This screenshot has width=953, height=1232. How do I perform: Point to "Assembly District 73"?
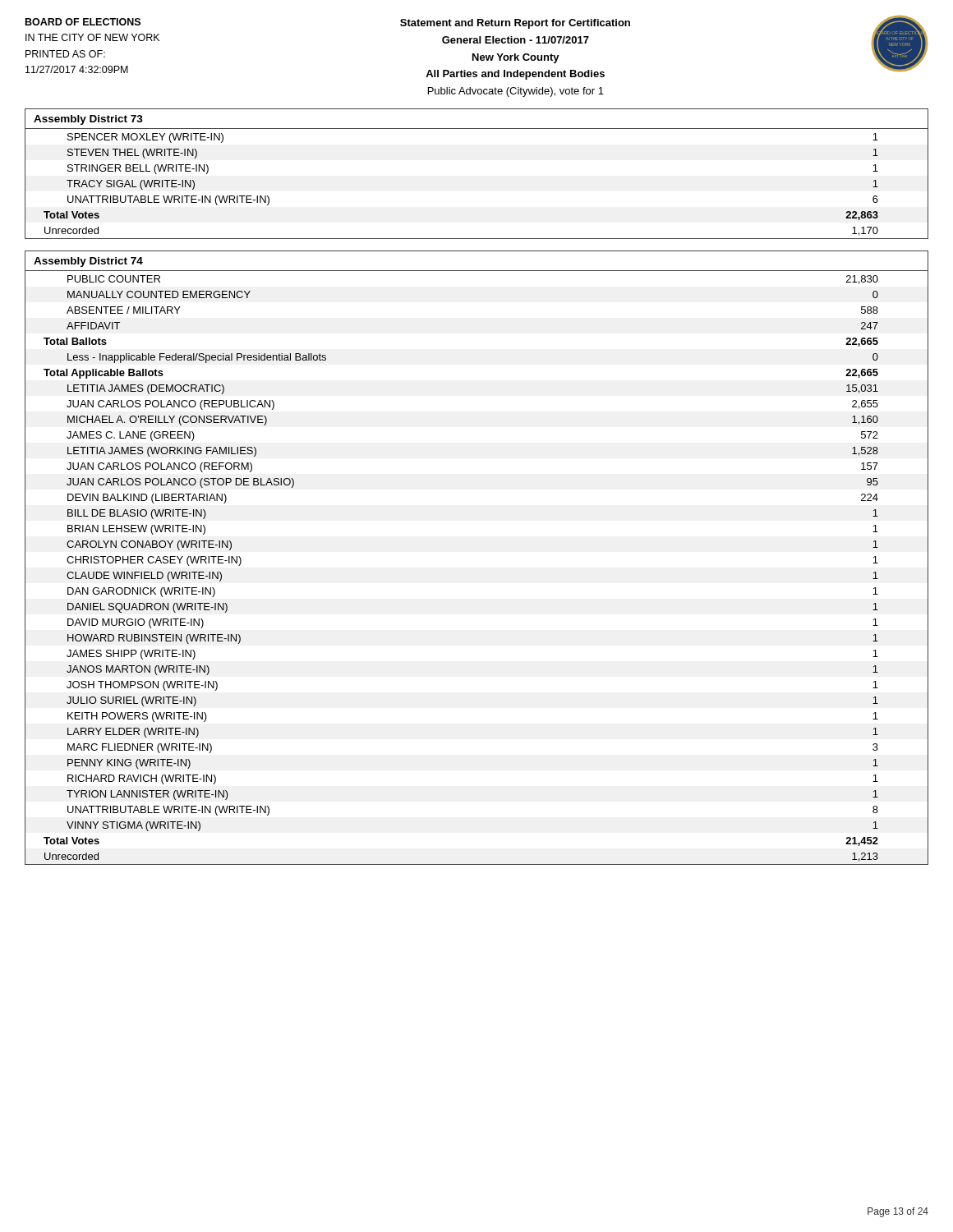88,119
